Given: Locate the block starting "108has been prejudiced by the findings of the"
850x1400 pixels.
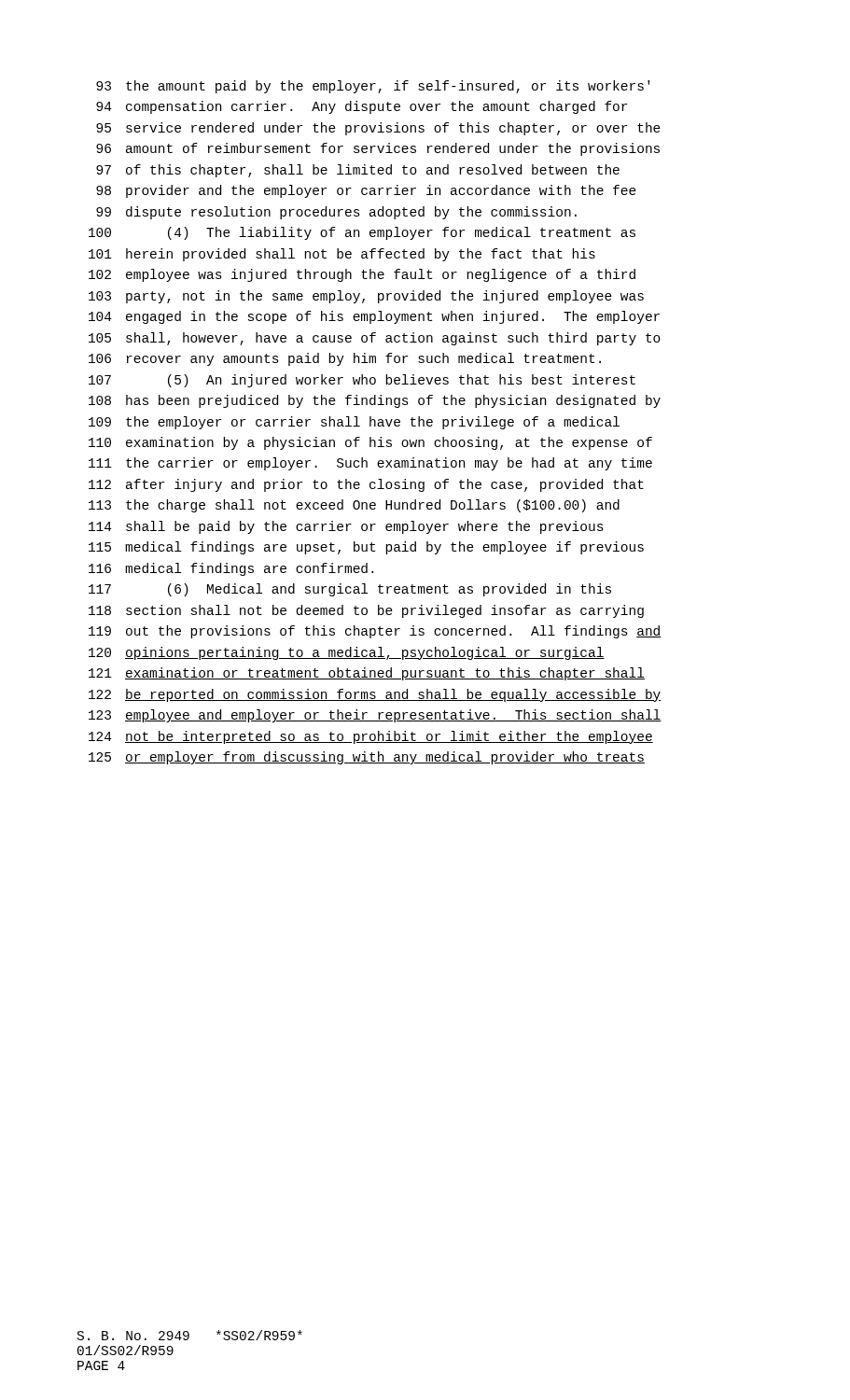Looking at the screenshot, I should 430,402.
